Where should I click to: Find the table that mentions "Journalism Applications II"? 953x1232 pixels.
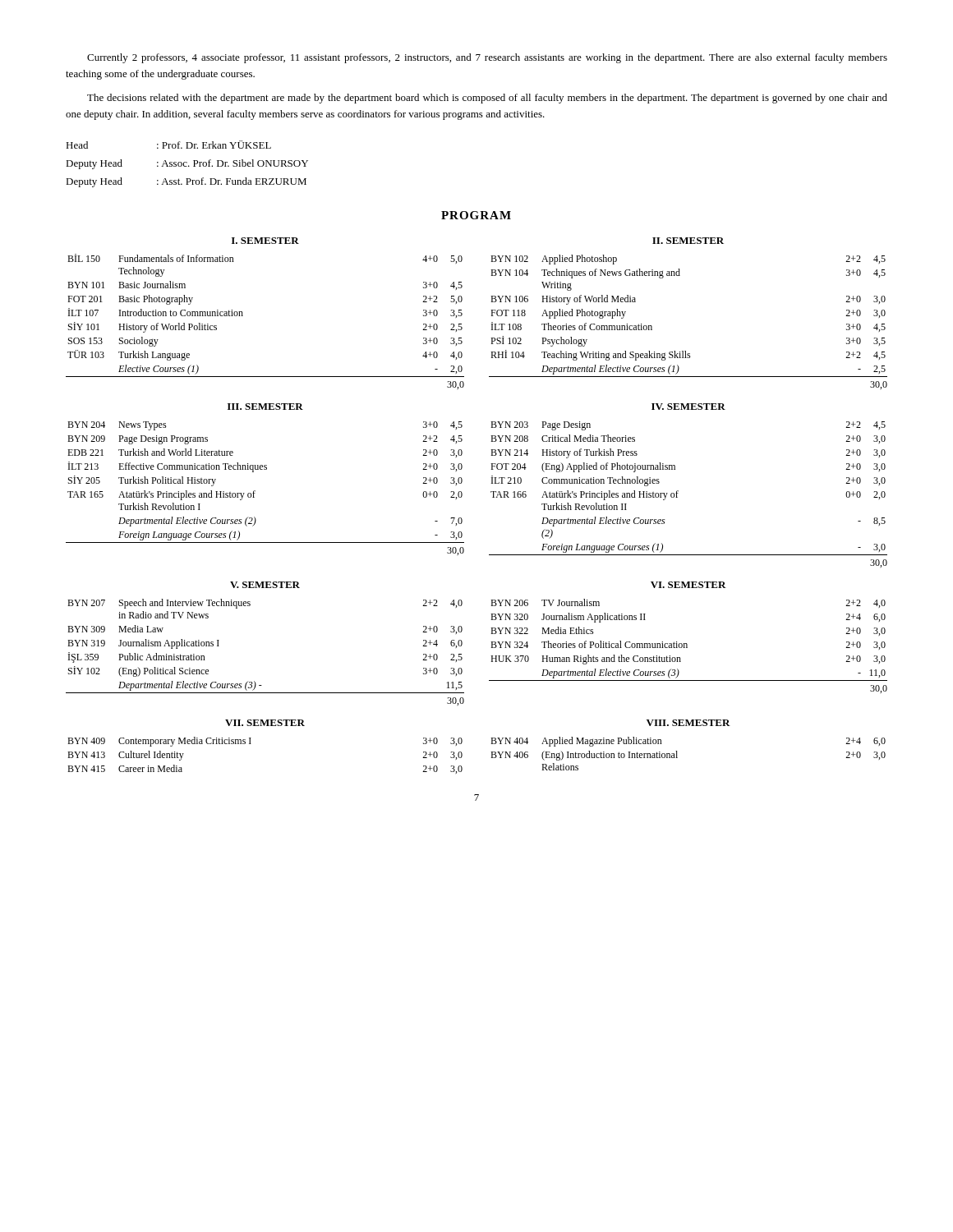click(688, 646)
